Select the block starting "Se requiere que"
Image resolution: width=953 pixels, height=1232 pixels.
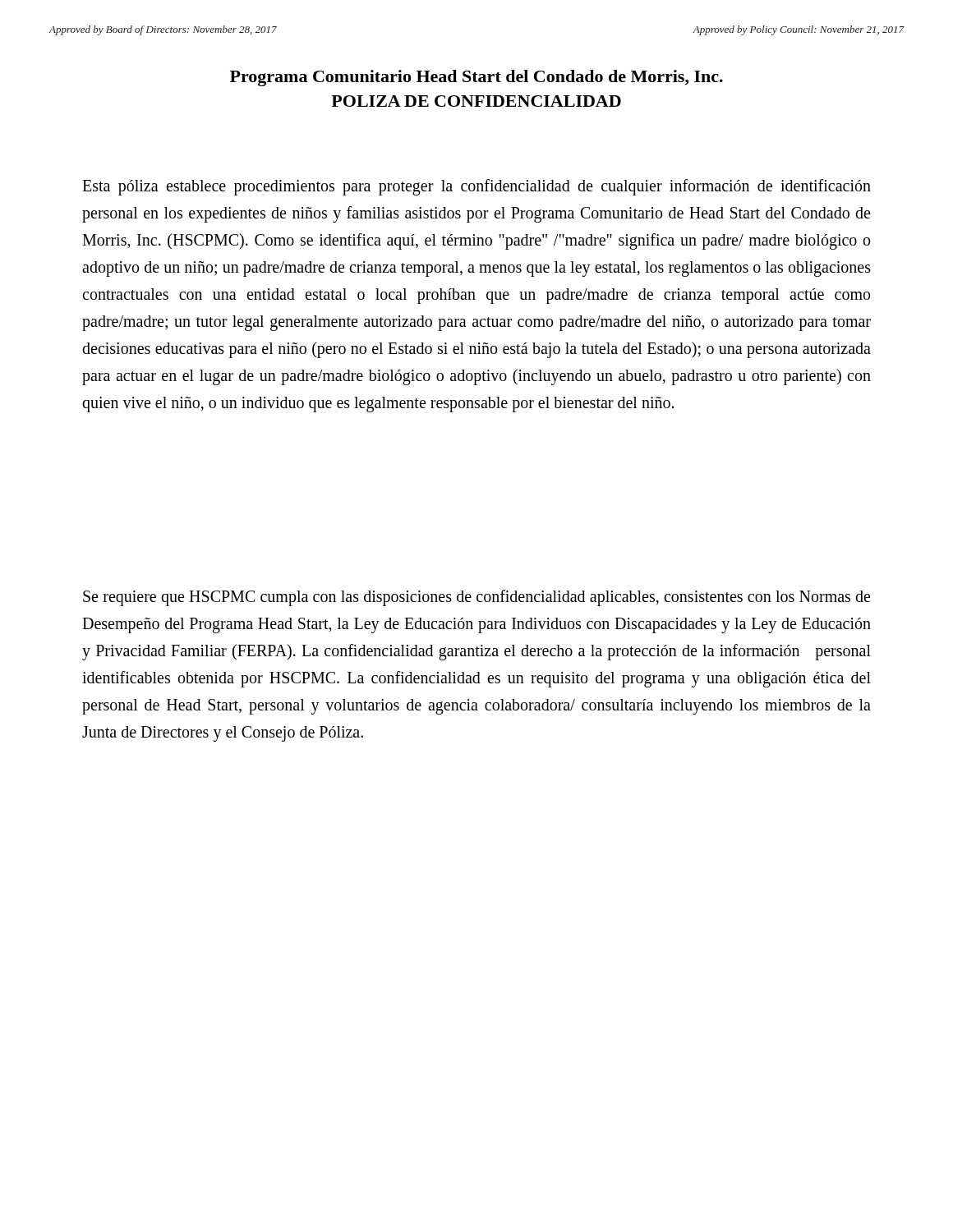pos(476,664)
